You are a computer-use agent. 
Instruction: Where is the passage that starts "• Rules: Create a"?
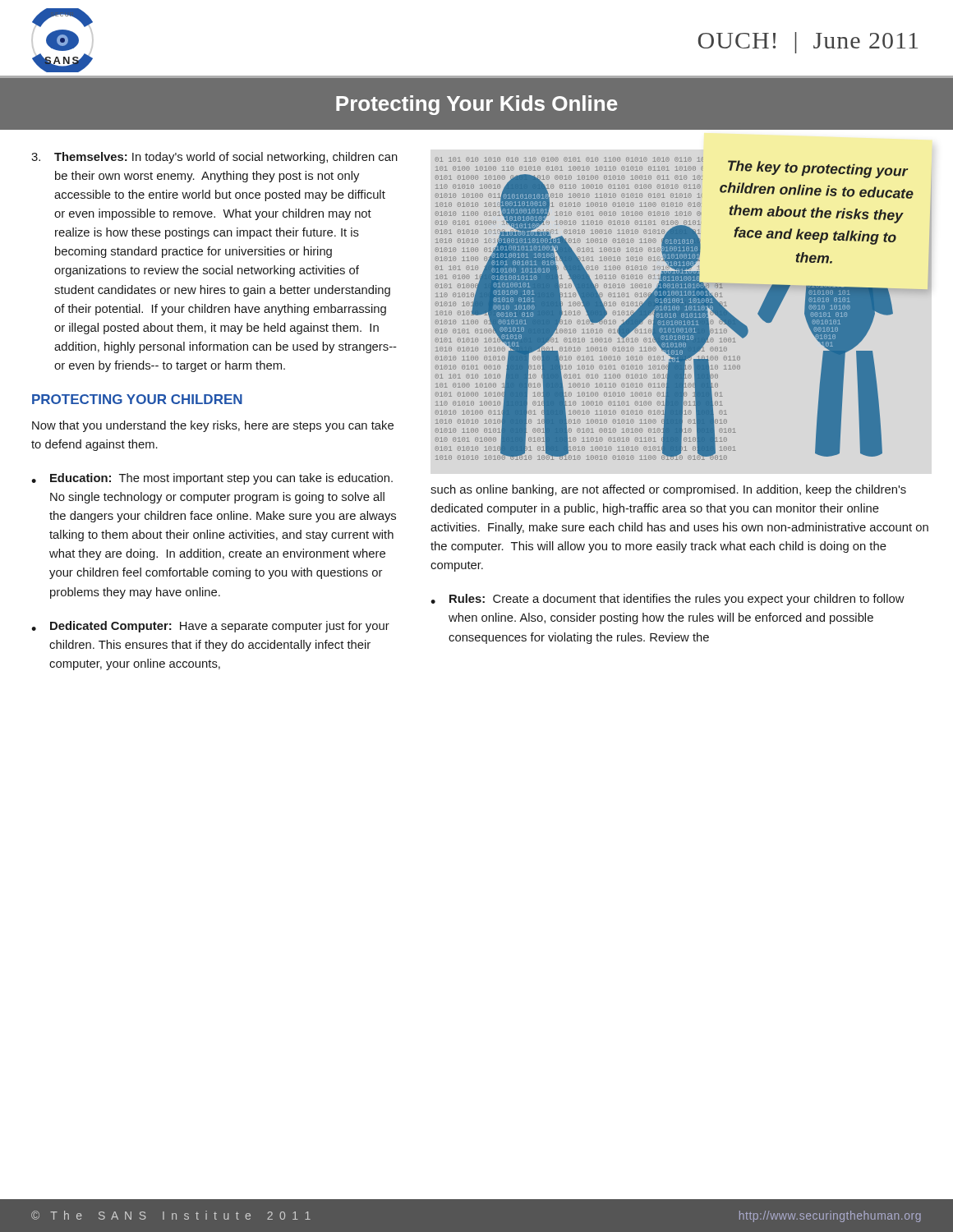(x=680, y=618)
